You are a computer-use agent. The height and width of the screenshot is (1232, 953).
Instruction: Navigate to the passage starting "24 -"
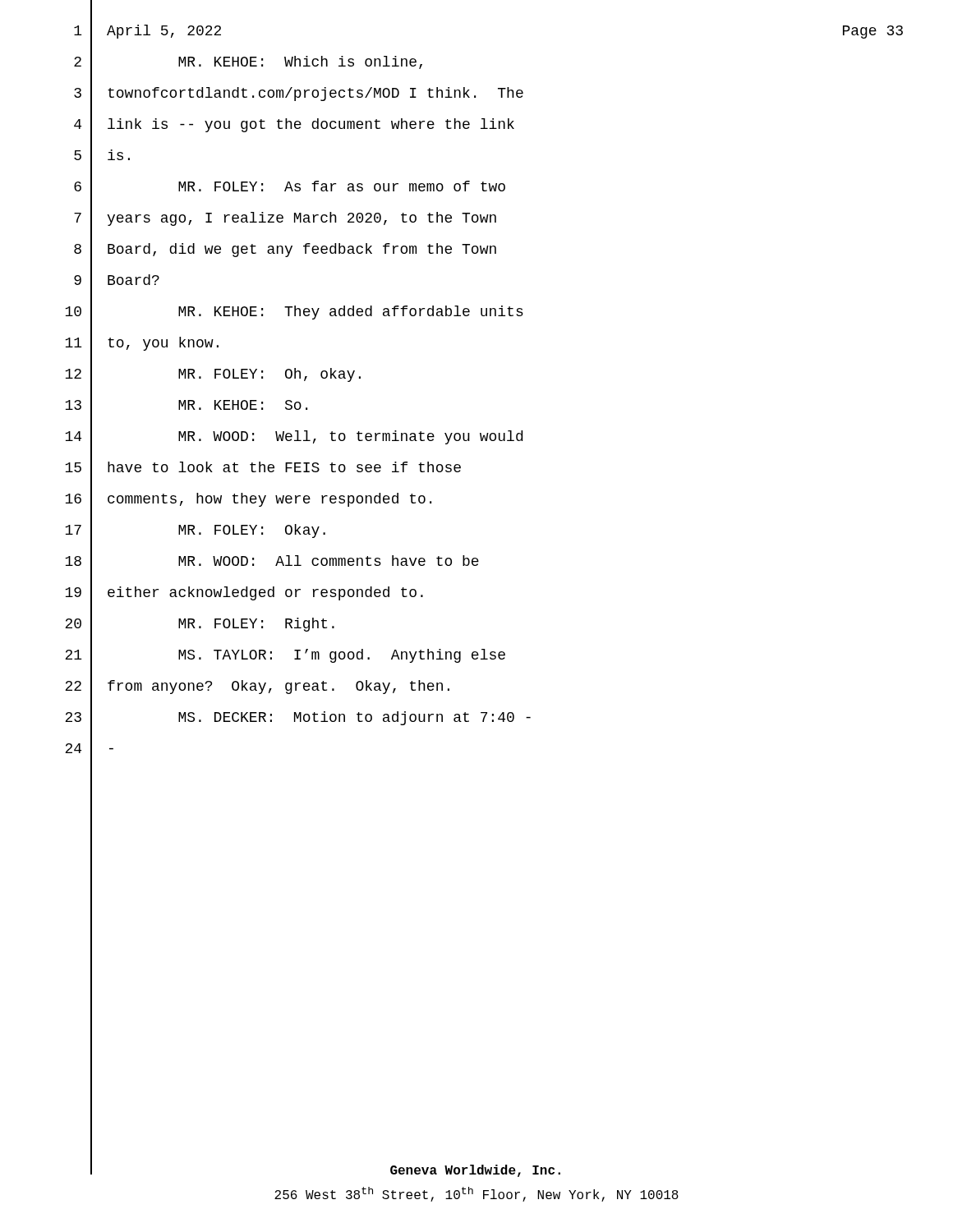(x=58, y=749)
